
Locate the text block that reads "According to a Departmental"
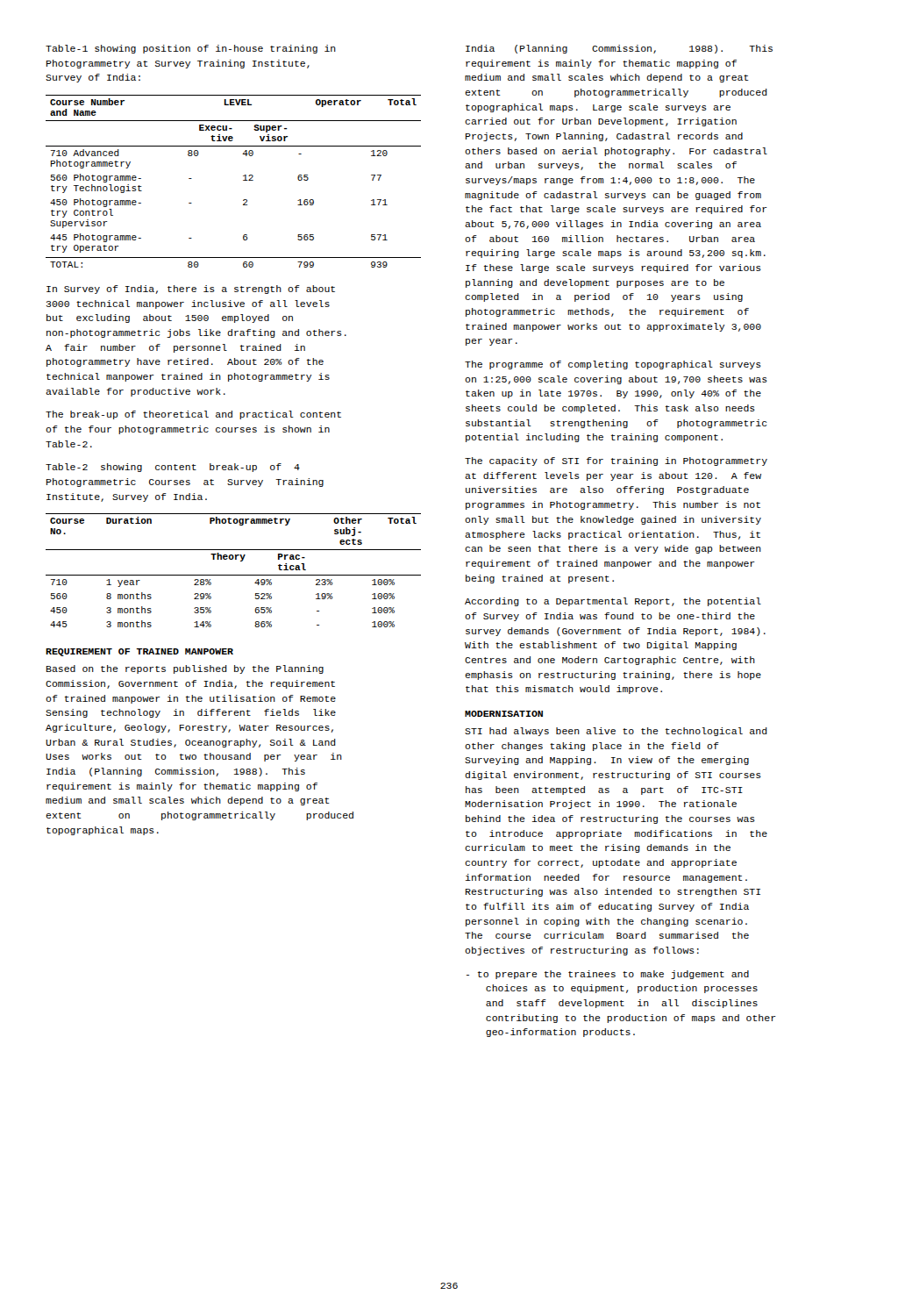(x=616, y=645)
